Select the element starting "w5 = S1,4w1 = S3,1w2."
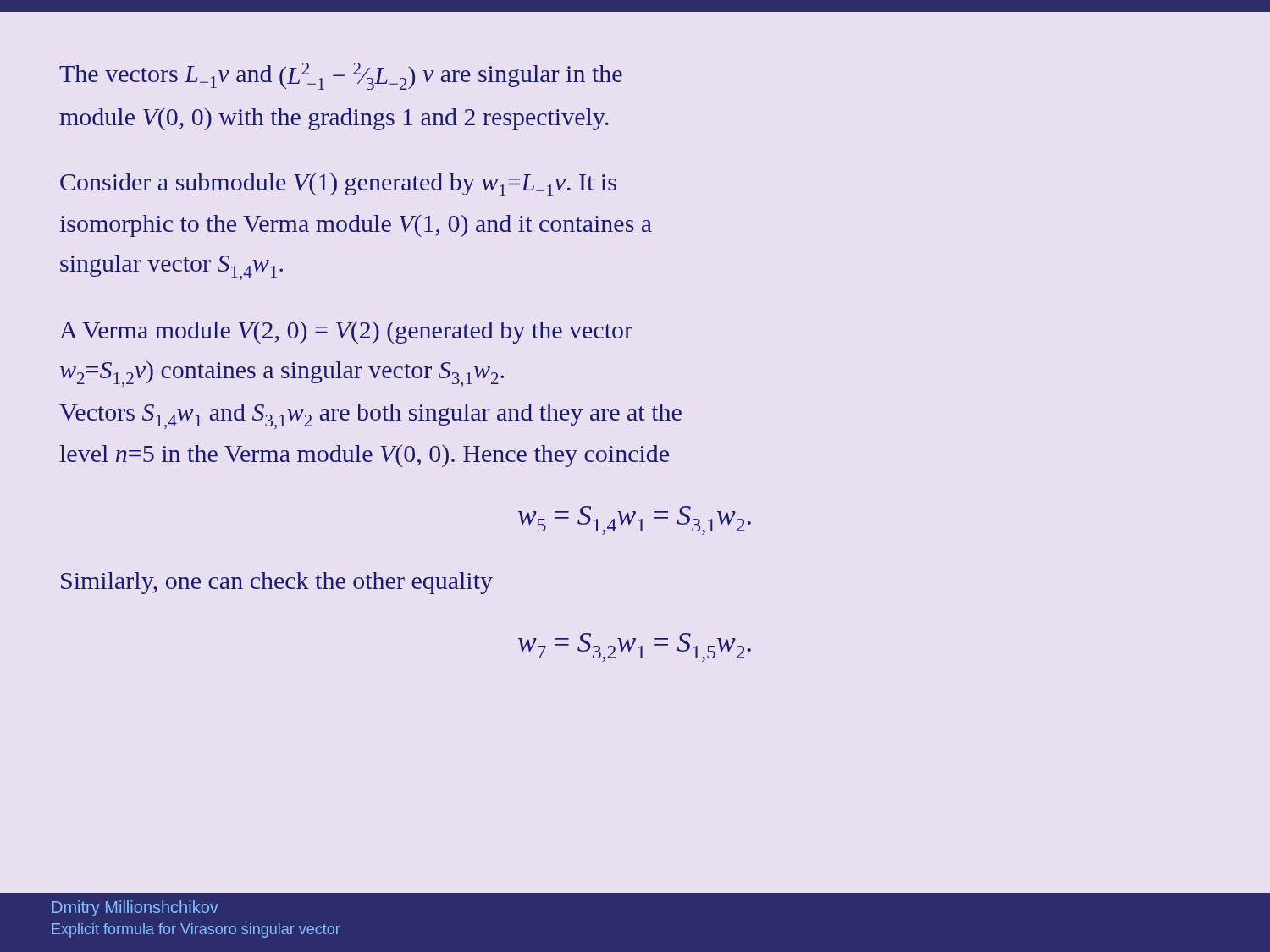The height and width of the screenshot is (952, 1270). coord(635,517)
